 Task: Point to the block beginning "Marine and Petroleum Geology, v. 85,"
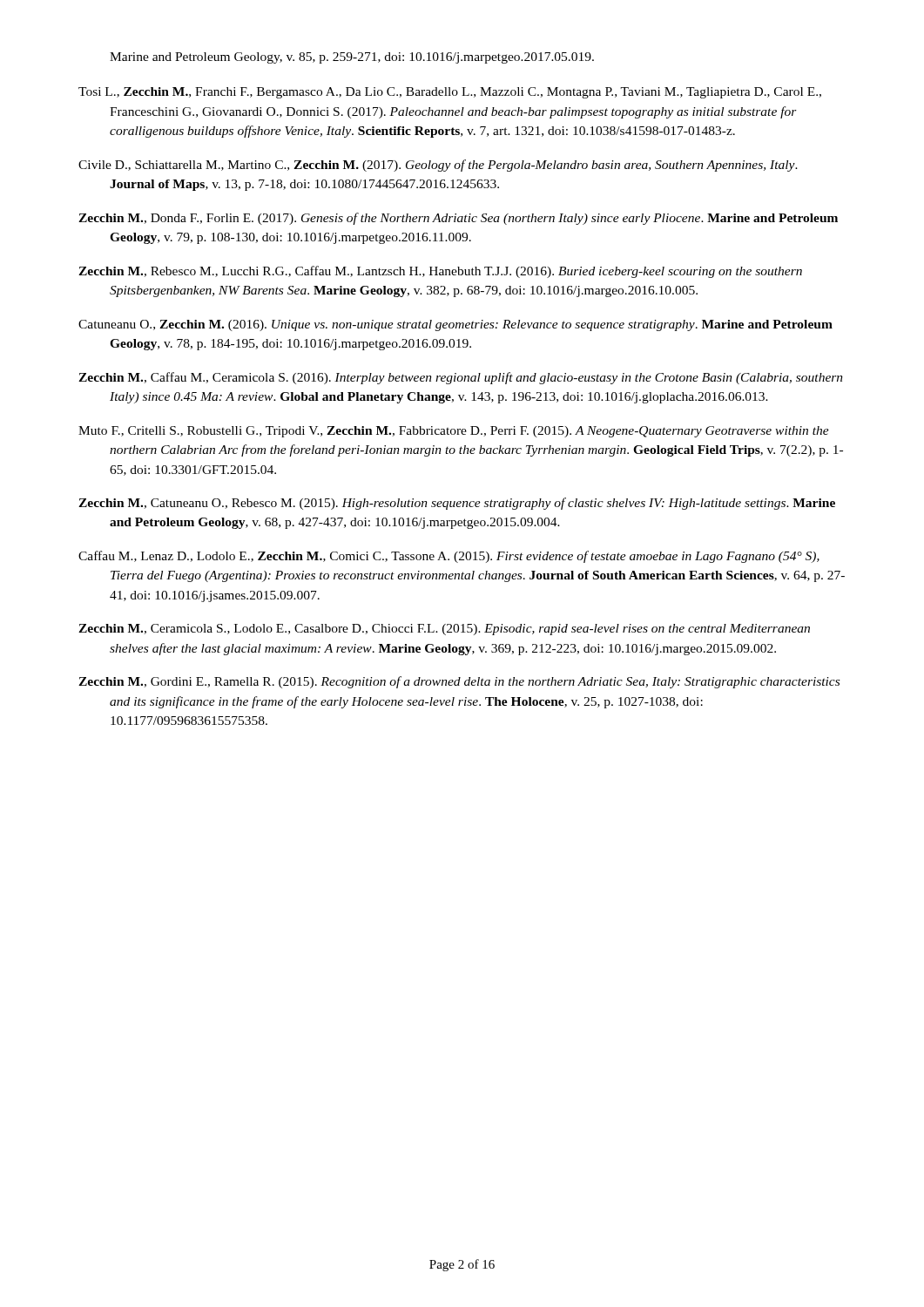(x=352, y=56)
